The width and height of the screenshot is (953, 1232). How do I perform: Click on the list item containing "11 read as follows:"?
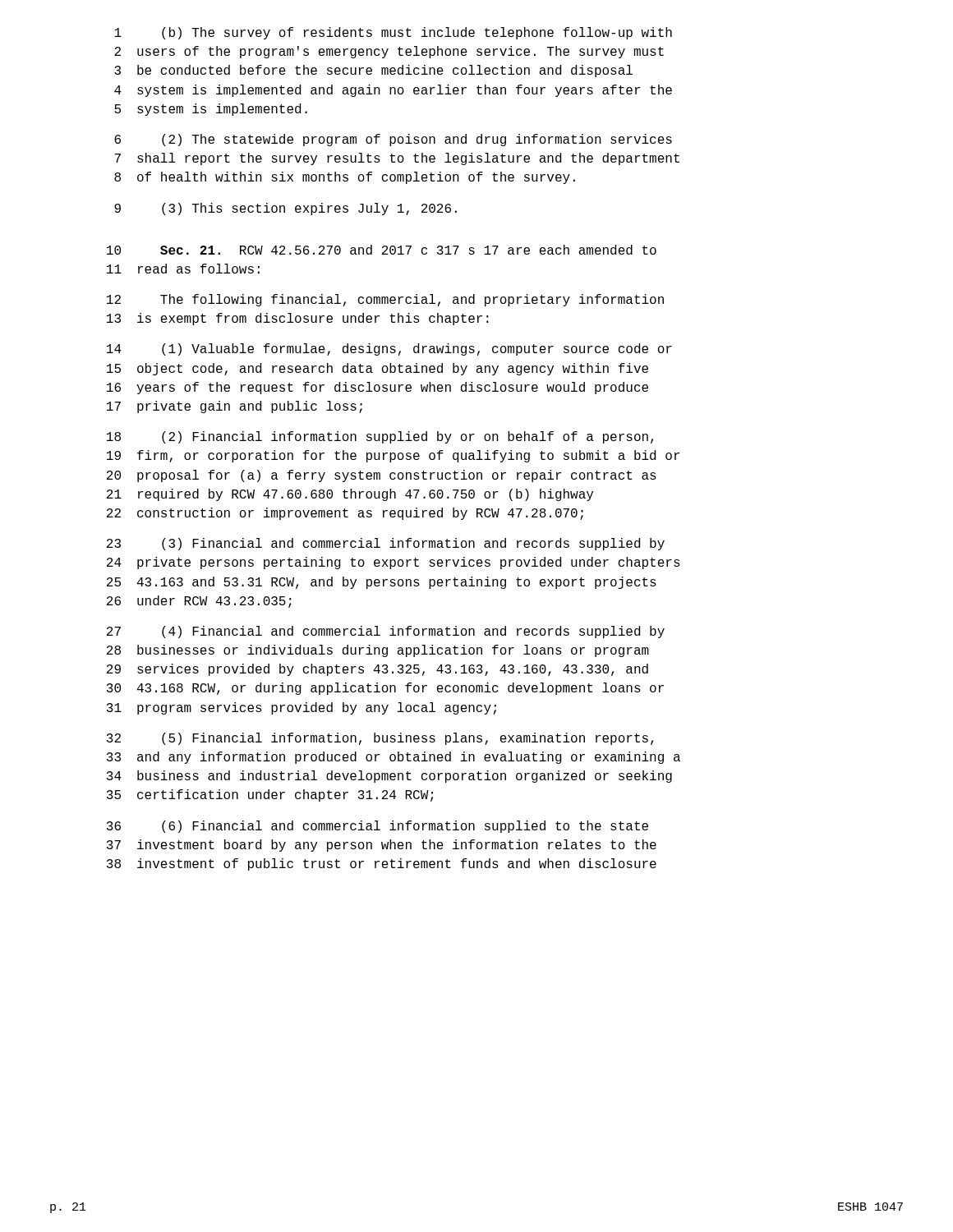[183, 269]
